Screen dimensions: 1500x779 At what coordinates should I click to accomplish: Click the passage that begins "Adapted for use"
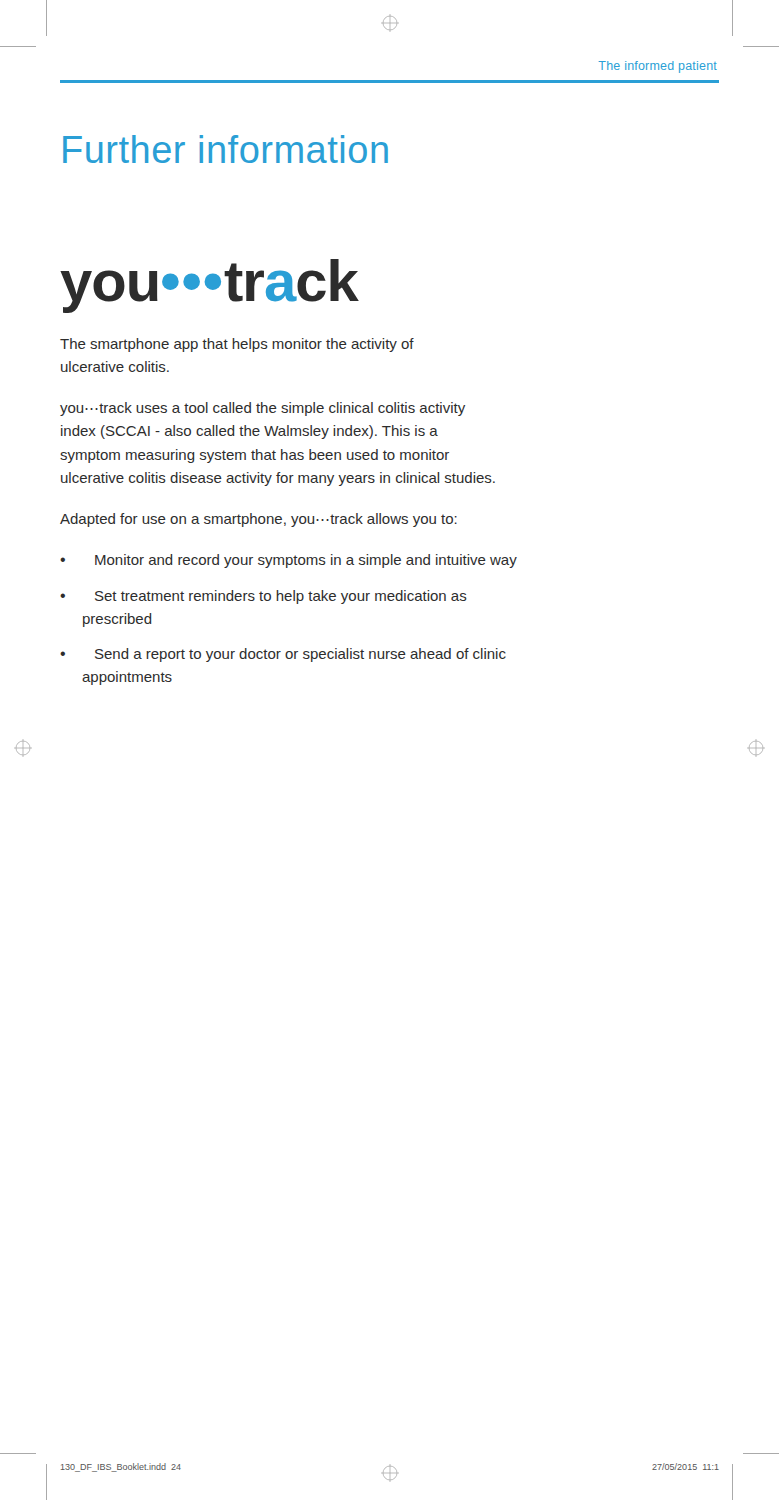259,519
